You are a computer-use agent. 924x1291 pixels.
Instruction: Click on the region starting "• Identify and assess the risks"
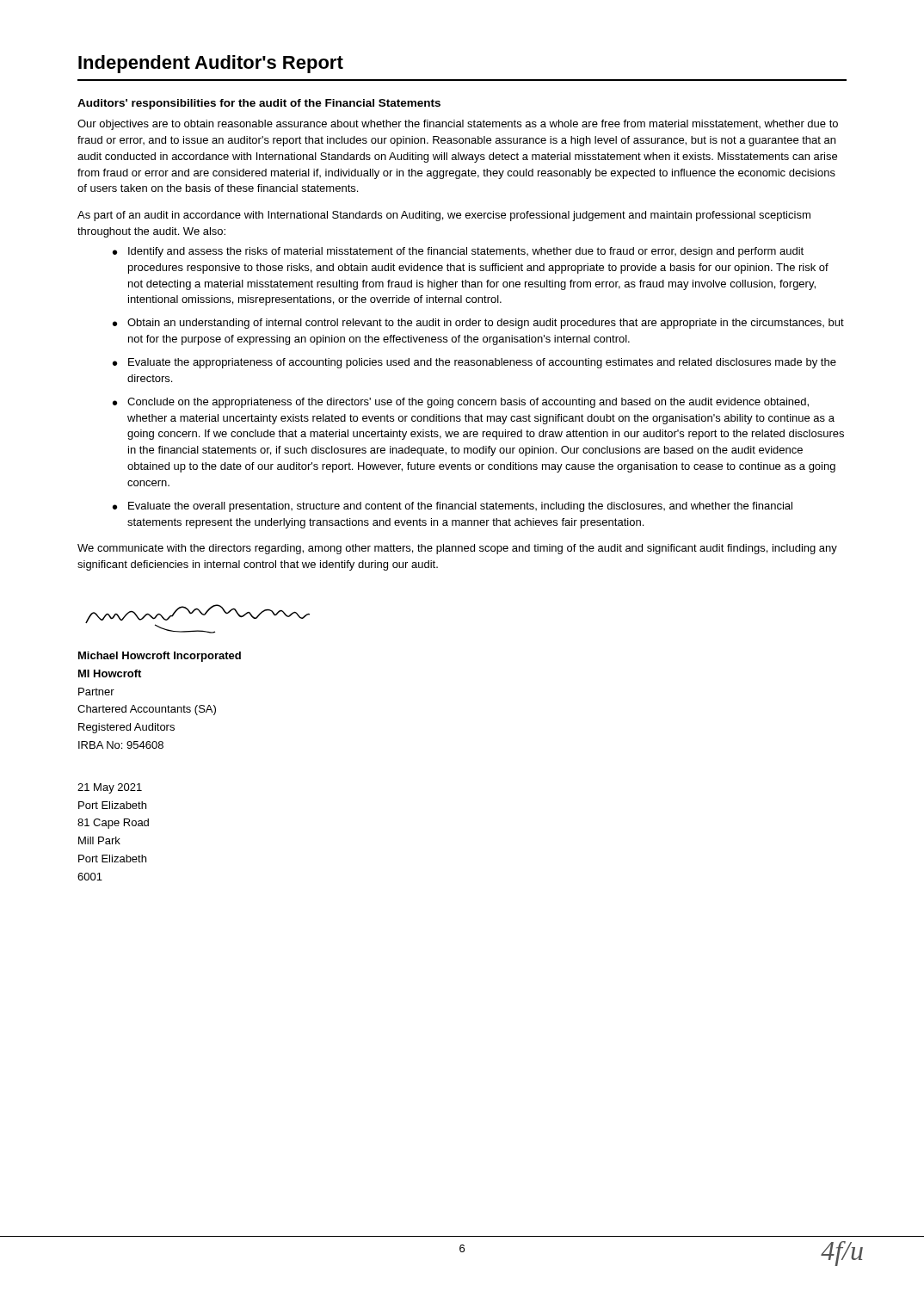479,276
